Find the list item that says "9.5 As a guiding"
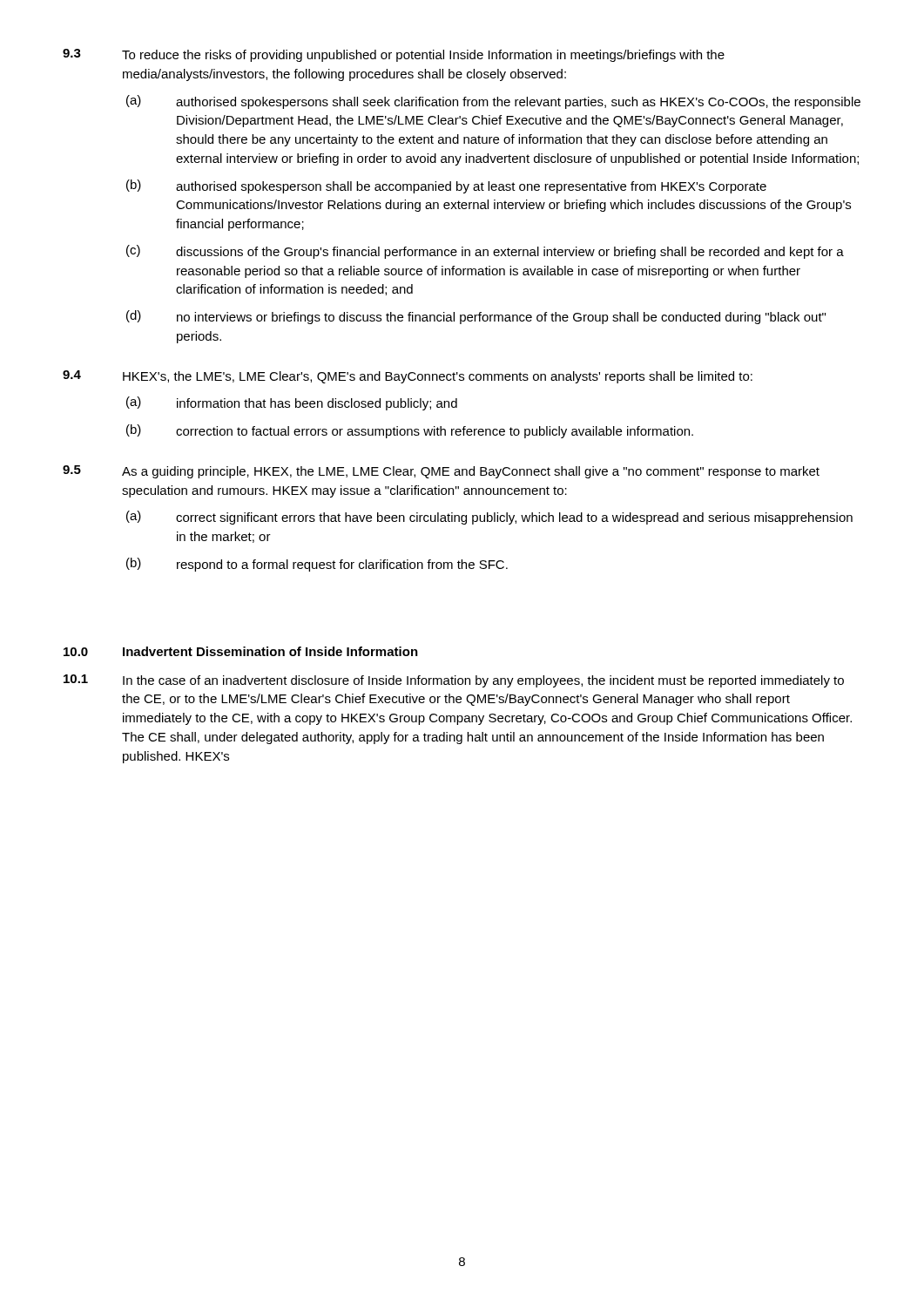 click(x=462, y=522)
